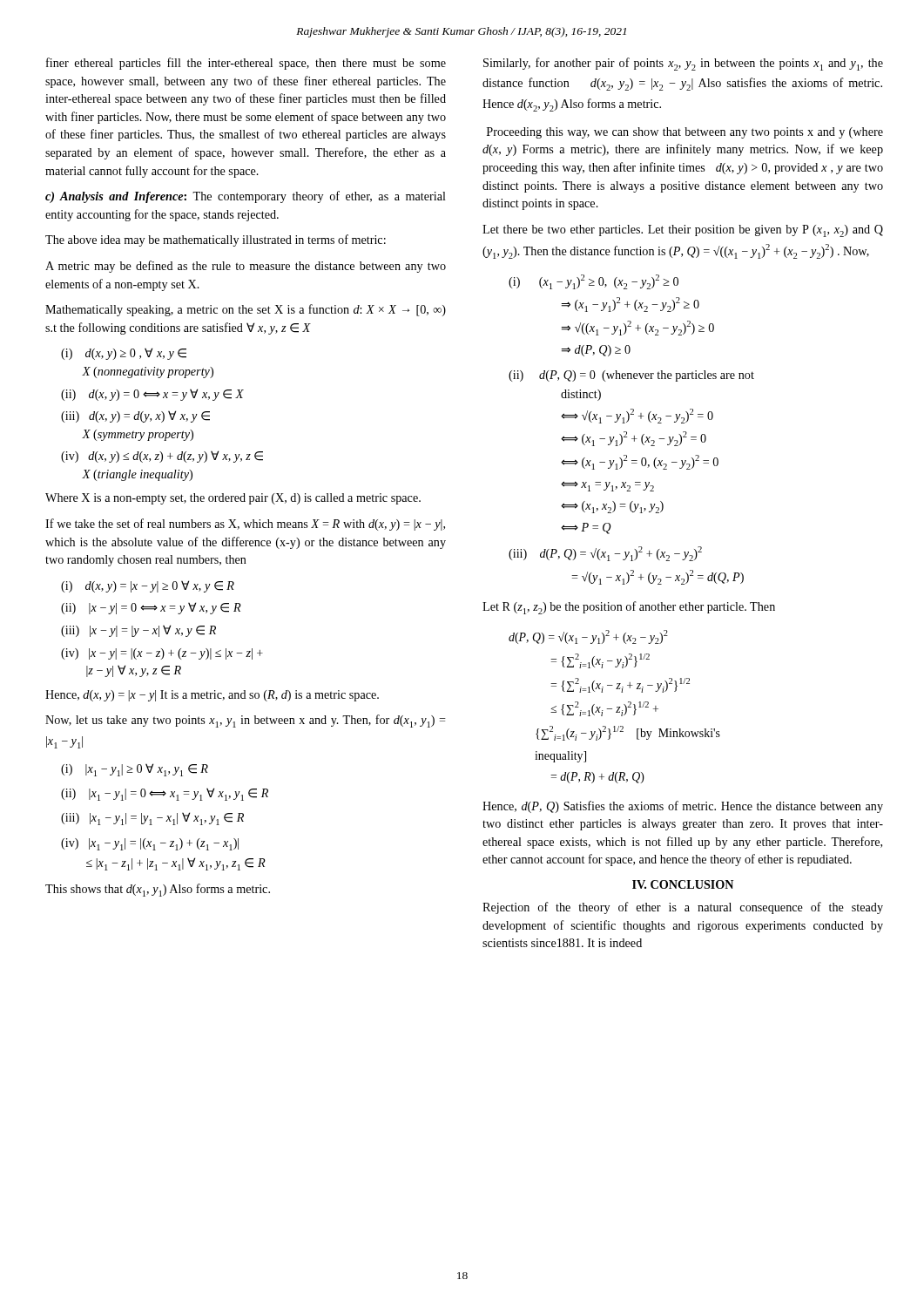
Task: Locate the formula that says "(i) (x1 −"
Action: tap(611, 315)
